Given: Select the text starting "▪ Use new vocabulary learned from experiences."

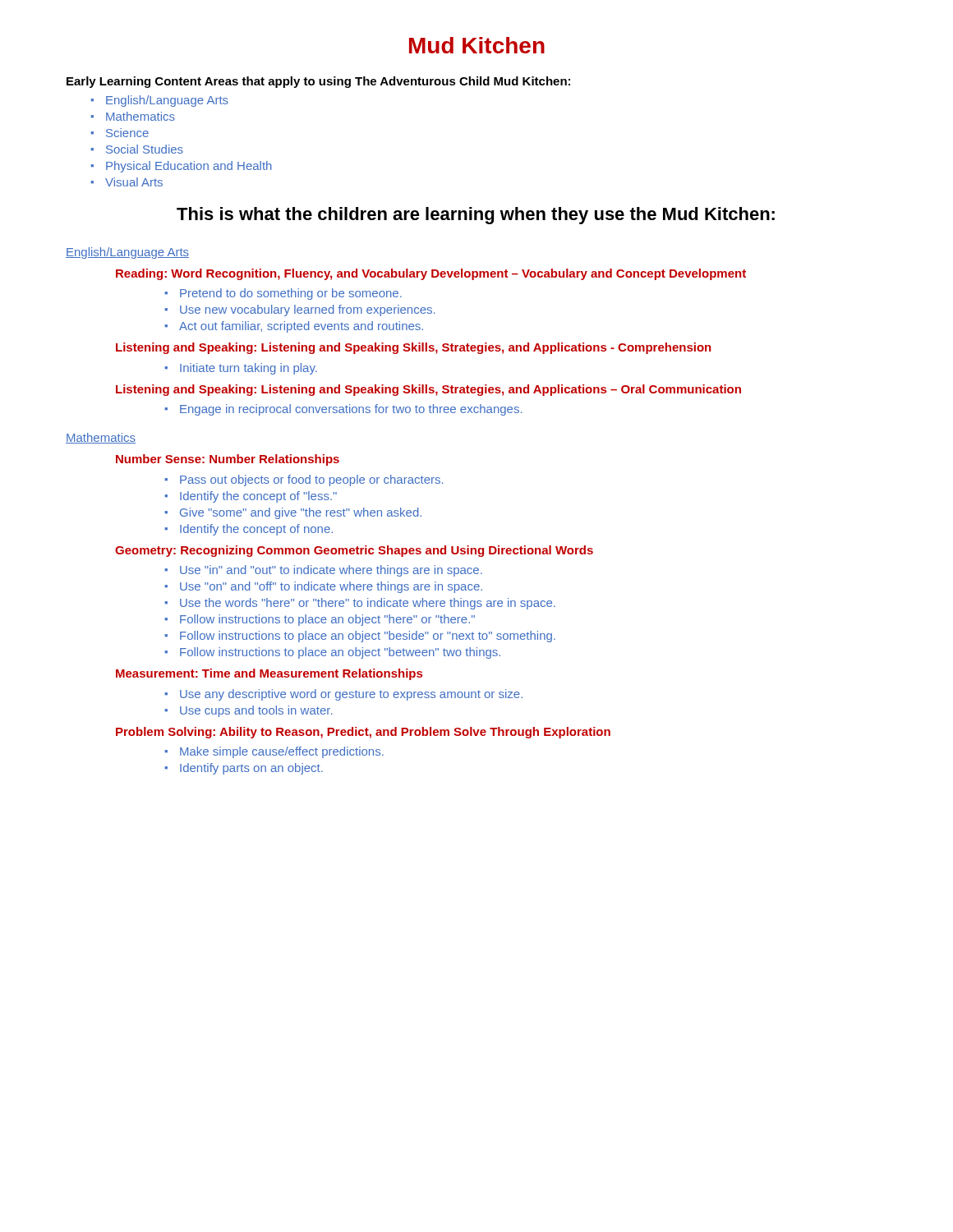Looking at the screenshot, I should [x=300, y=309].
